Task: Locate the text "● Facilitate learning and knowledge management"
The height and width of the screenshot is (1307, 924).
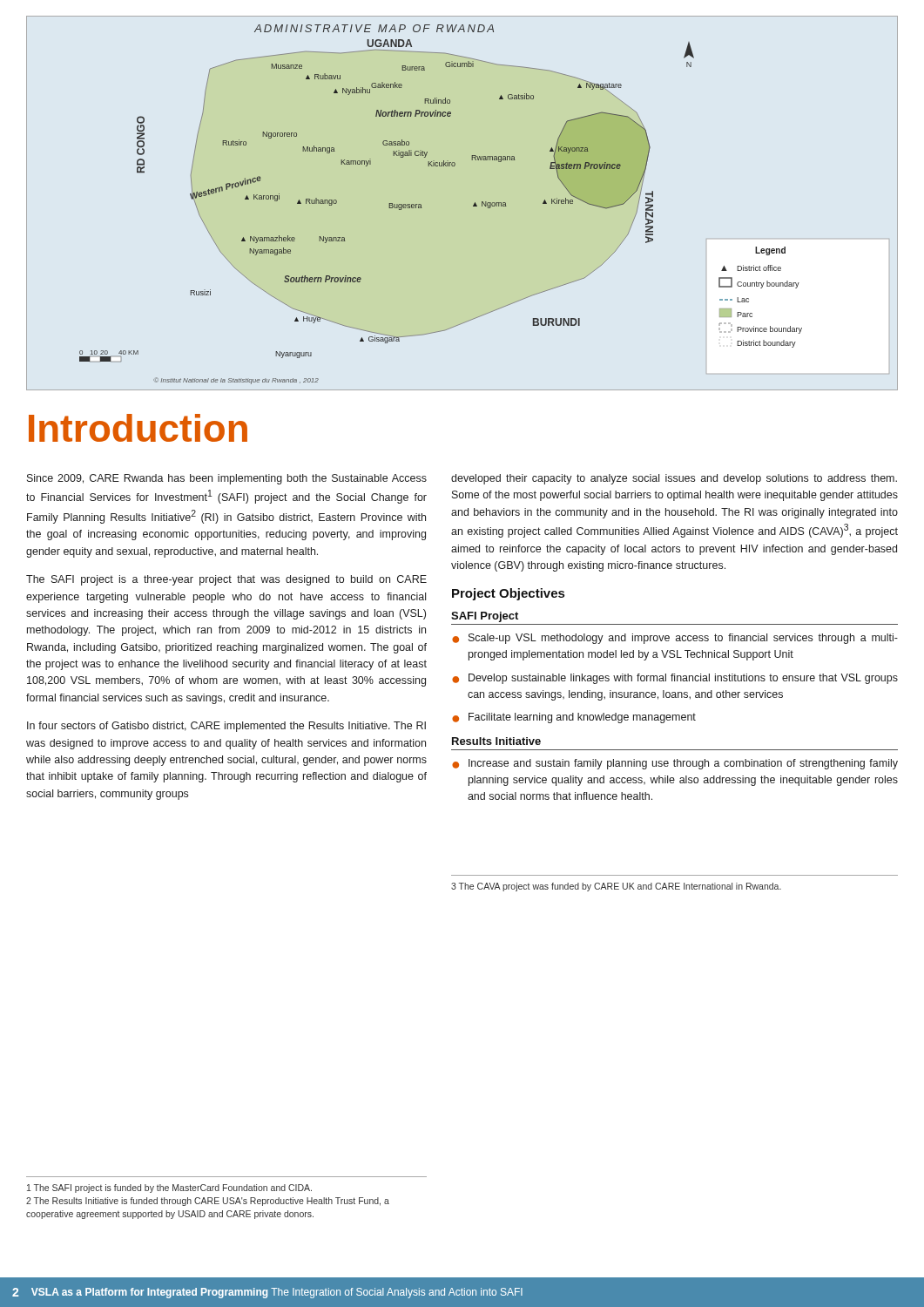Action: tap(573, 718)
